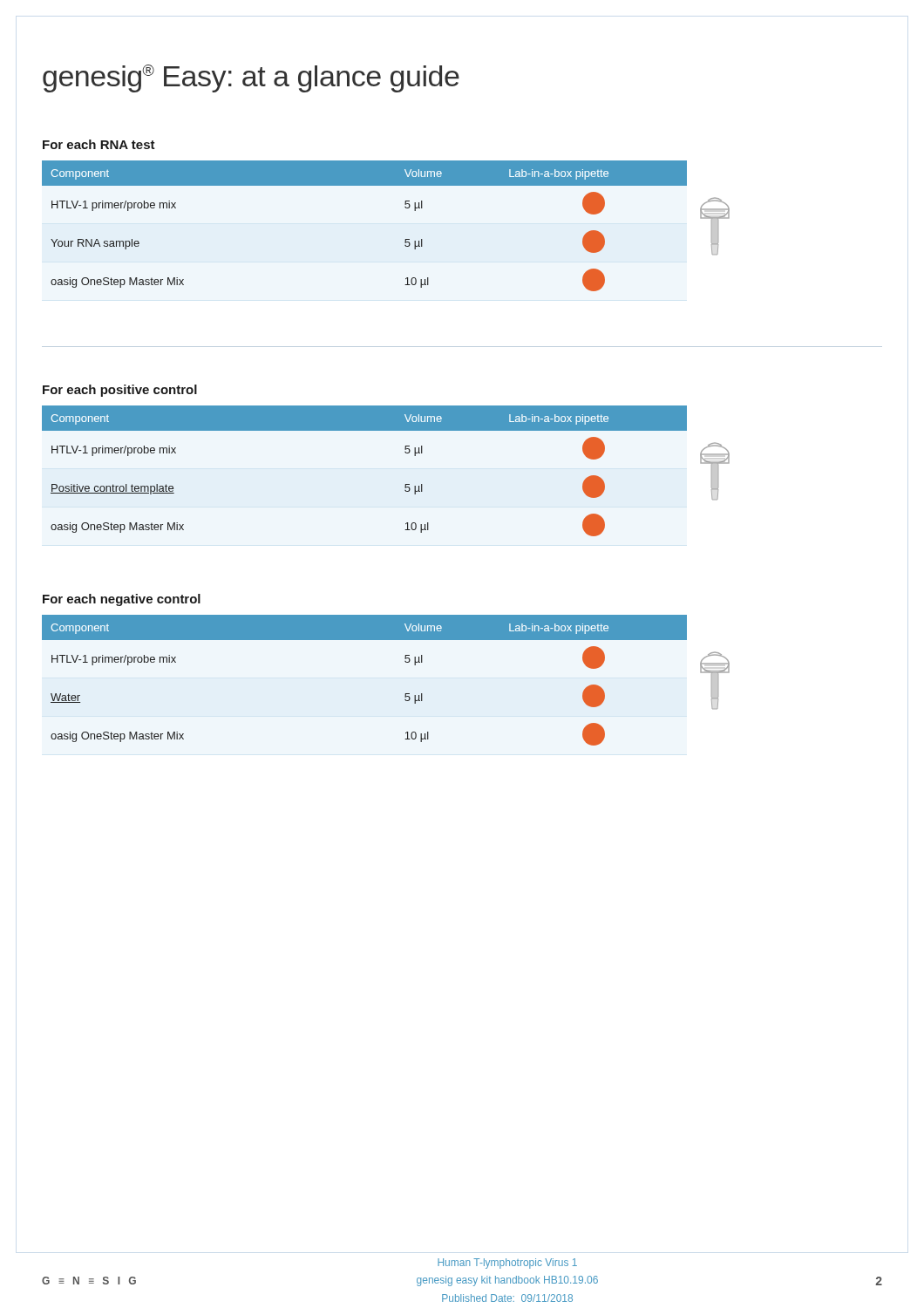Image resolution: width=924 pixels, height=1308 pixels.
Task: Point to the element starting "For each positive control"
Action: coord(120,389)
